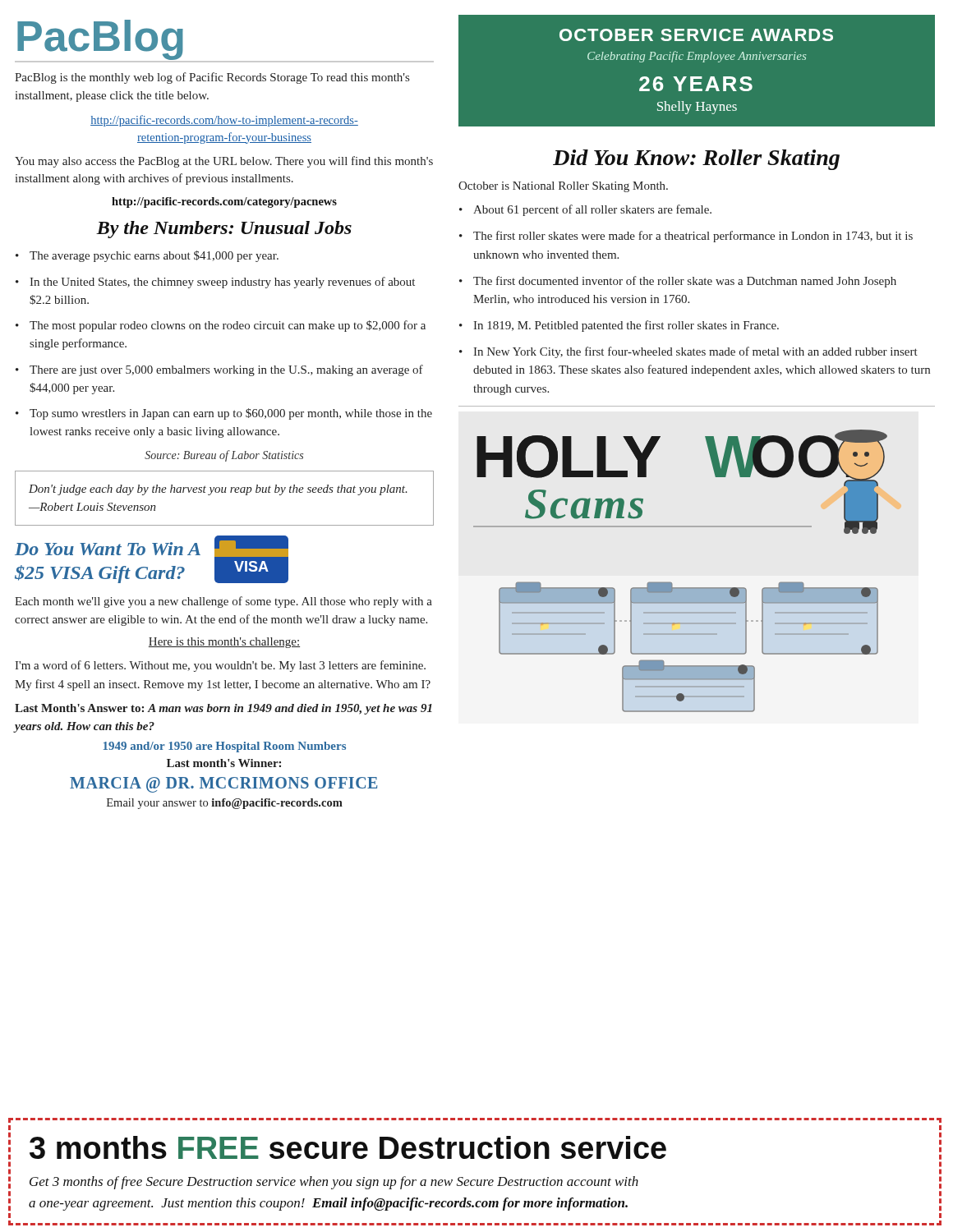
Task: Where is the passage that starts "You may also access"?
Action: point(224,170)
